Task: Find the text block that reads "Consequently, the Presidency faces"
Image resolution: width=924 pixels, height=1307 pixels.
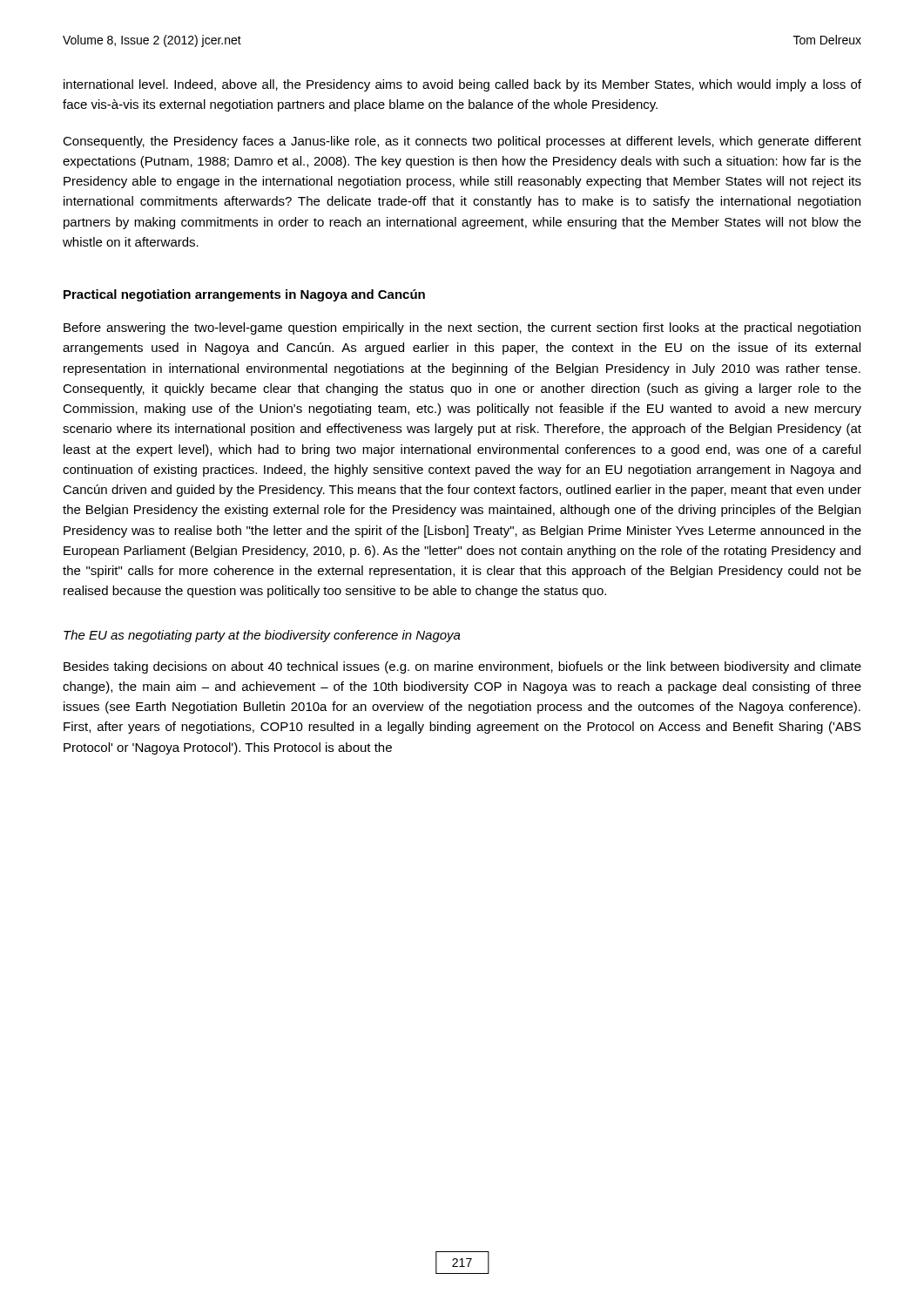Action: tap(462, 191)
